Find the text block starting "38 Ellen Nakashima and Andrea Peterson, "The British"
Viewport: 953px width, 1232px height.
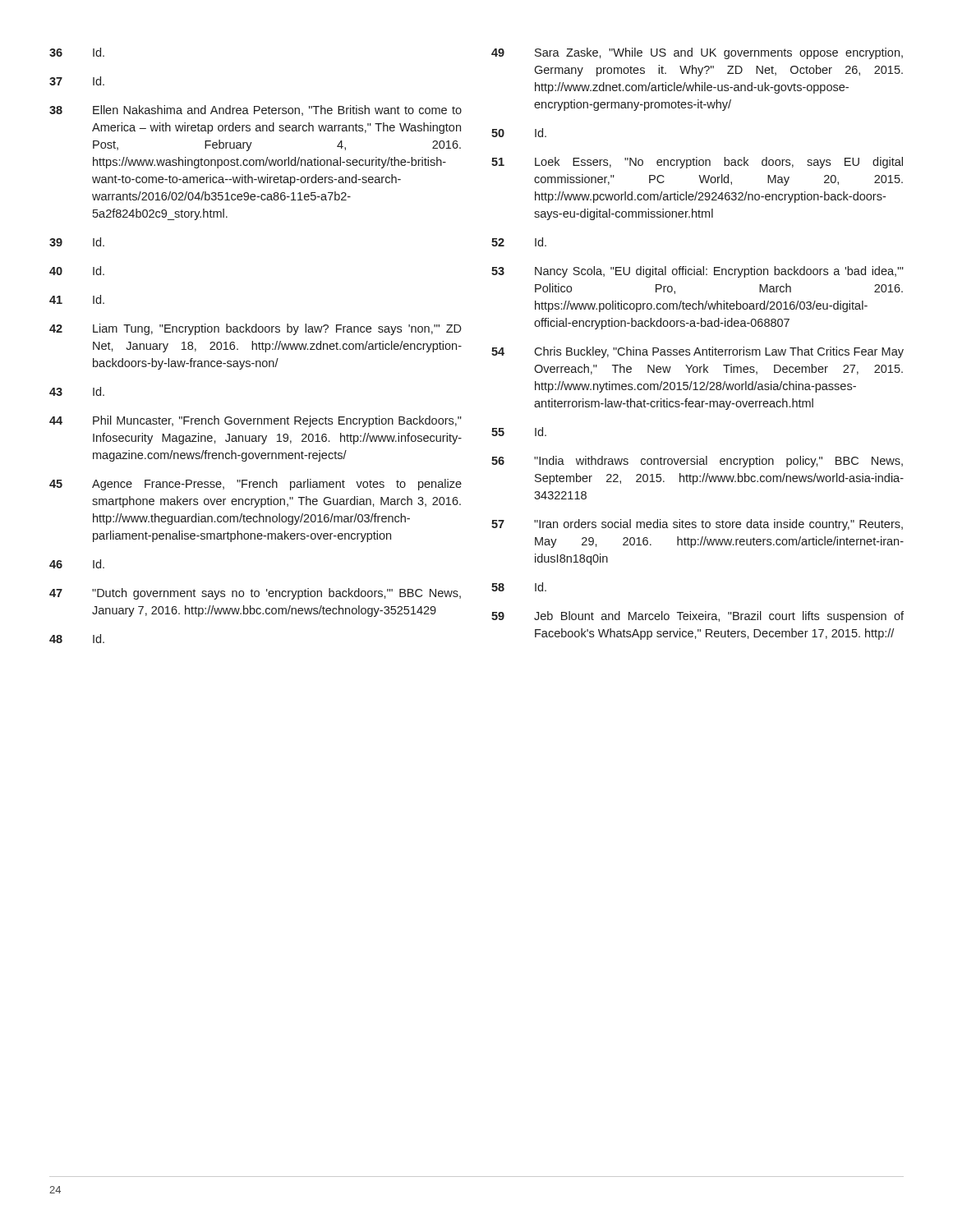point(255,162)
